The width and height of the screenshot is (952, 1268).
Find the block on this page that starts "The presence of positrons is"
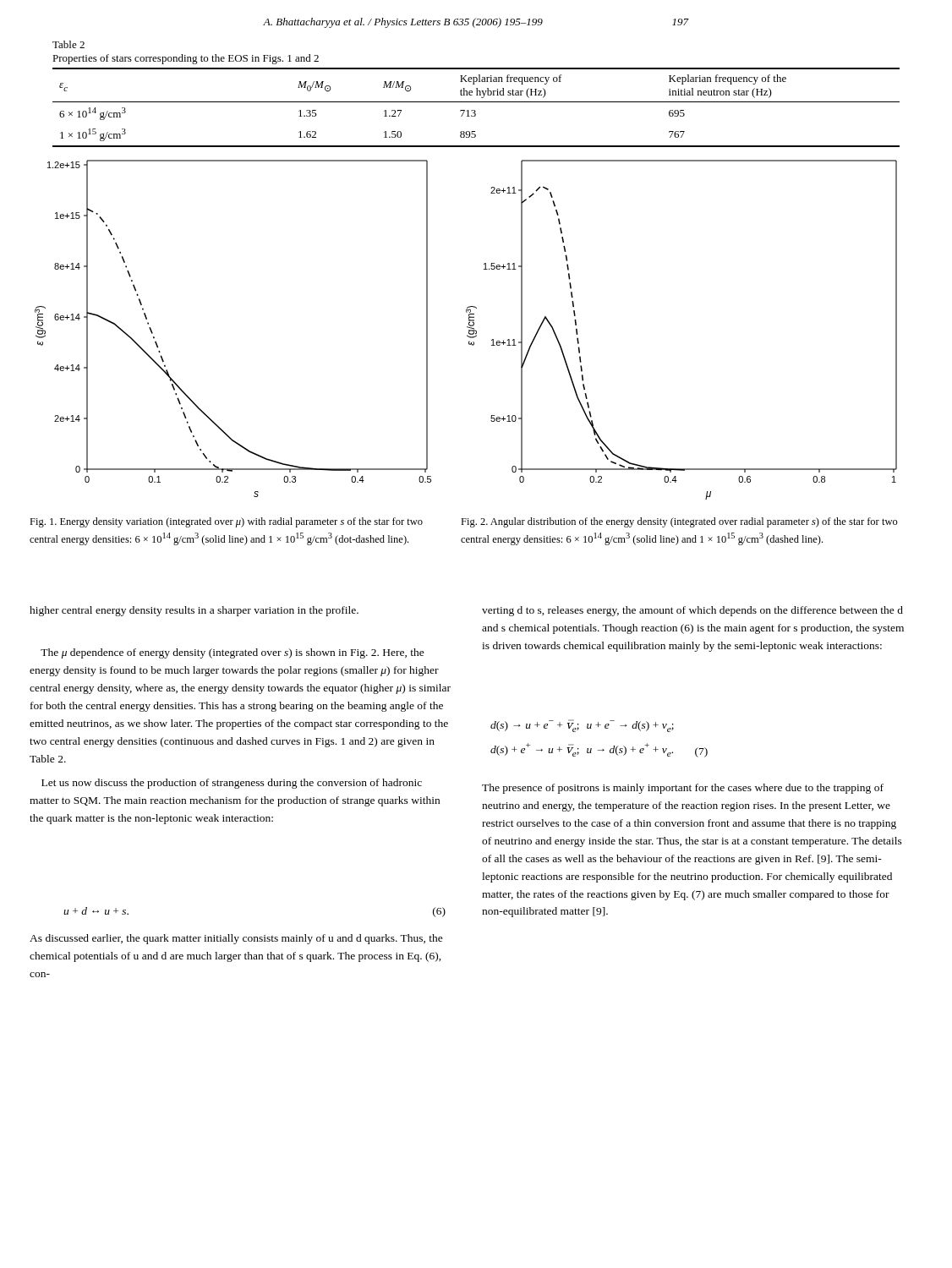click(692, 849)
